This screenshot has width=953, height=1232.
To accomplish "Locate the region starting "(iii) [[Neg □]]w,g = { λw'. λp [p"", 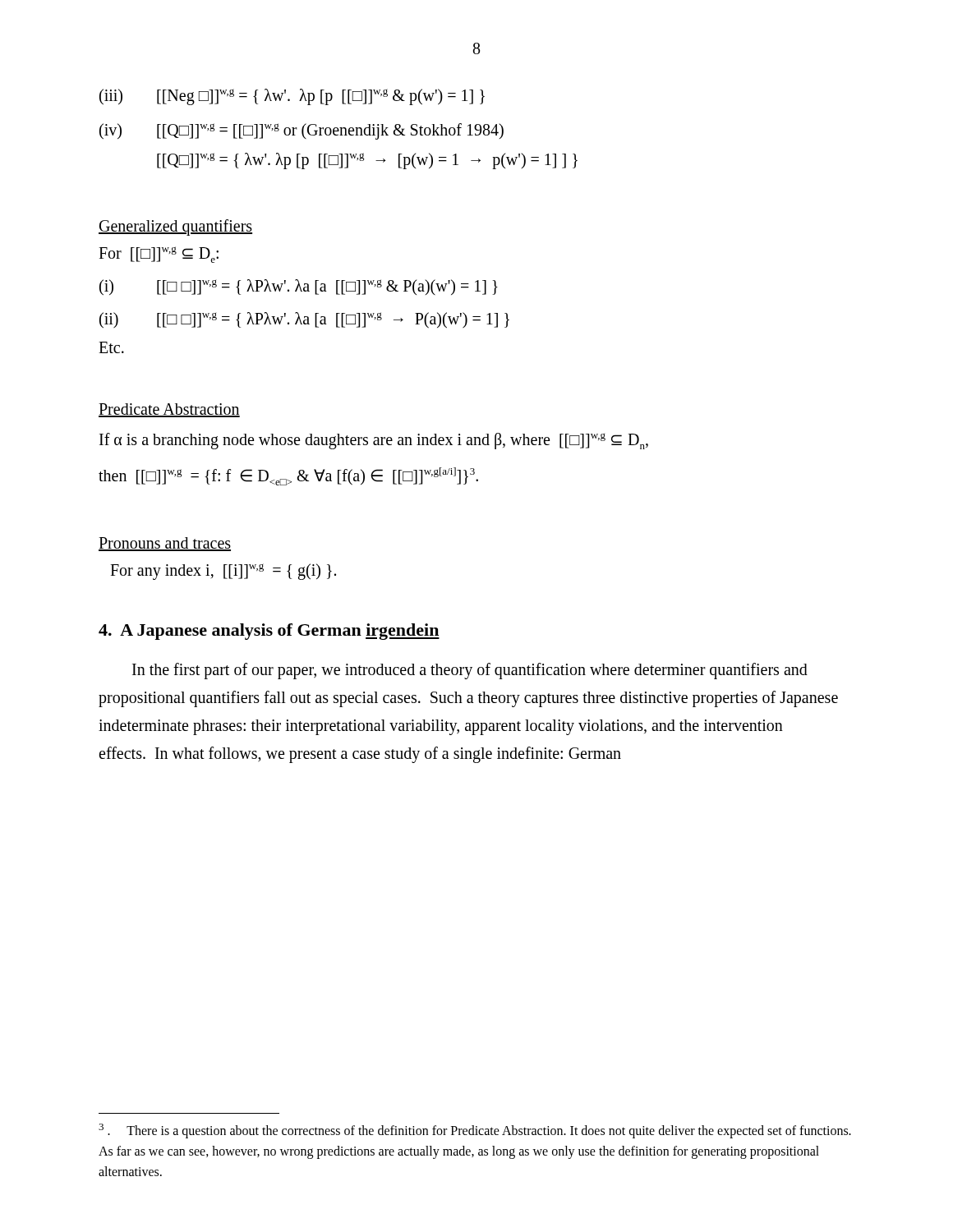I will coord(292,95).
